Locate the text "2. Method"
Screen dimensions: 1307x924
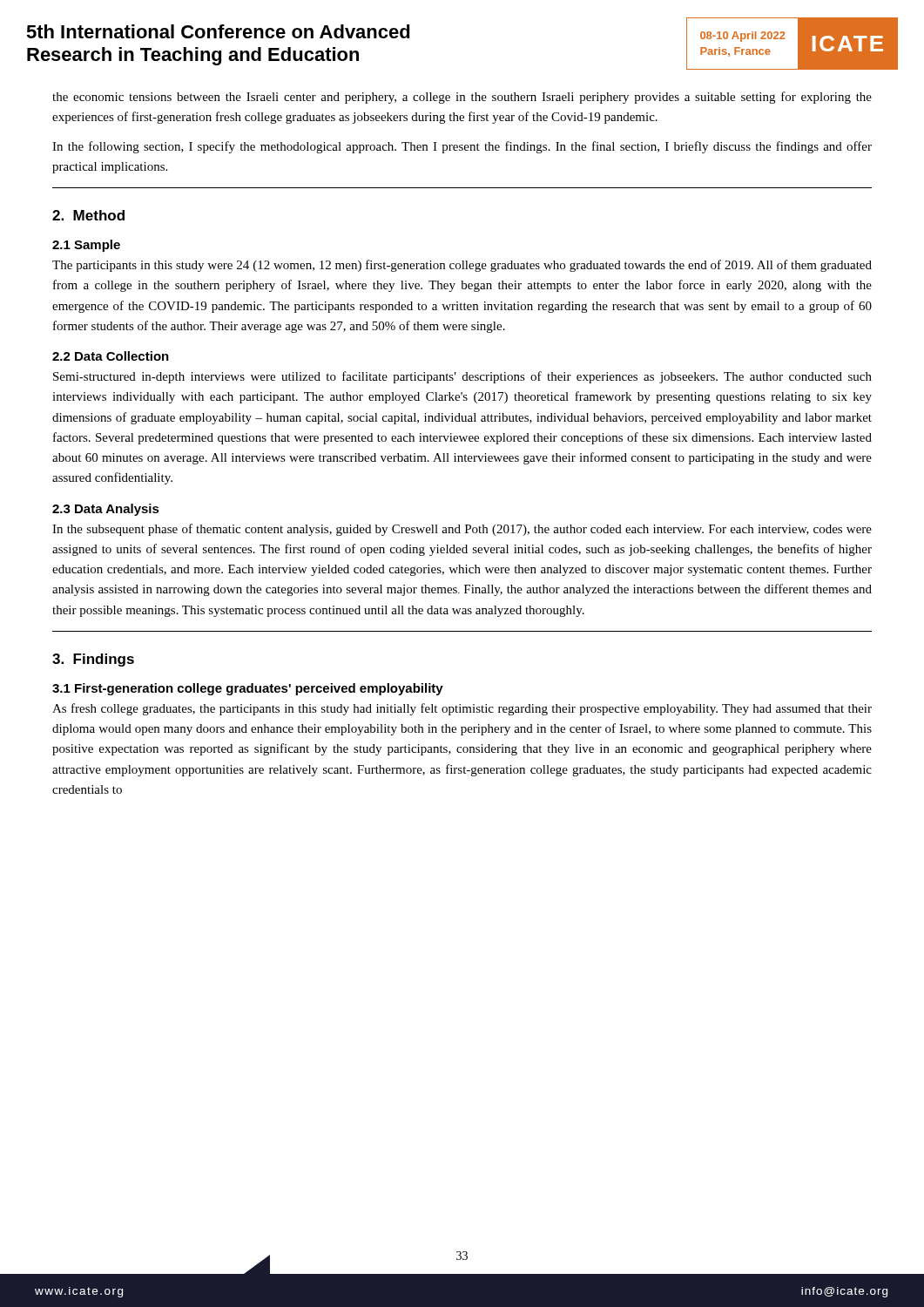89,216
